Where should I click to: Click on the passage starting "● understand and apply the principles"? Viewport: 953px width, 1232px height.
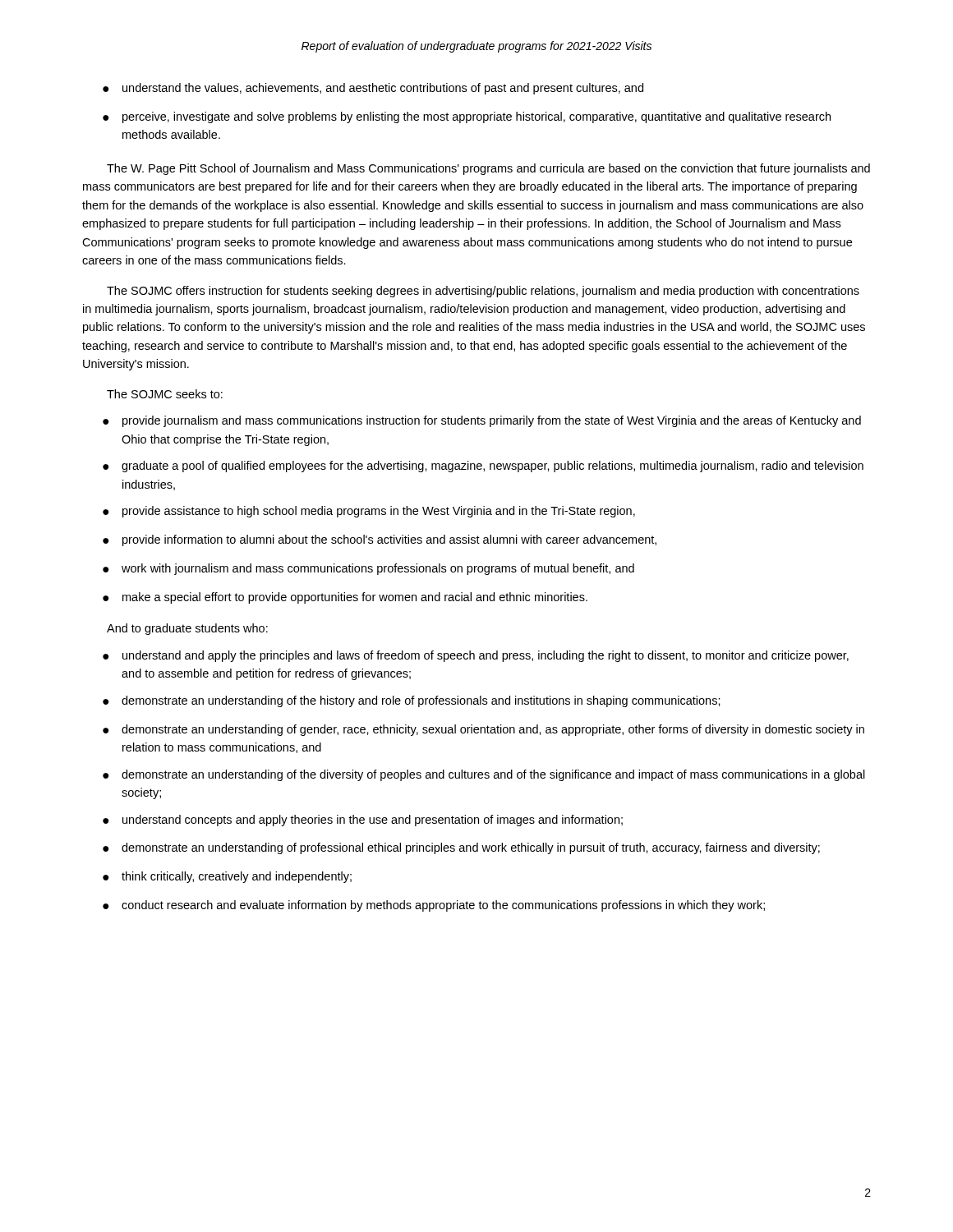[486, 665]
